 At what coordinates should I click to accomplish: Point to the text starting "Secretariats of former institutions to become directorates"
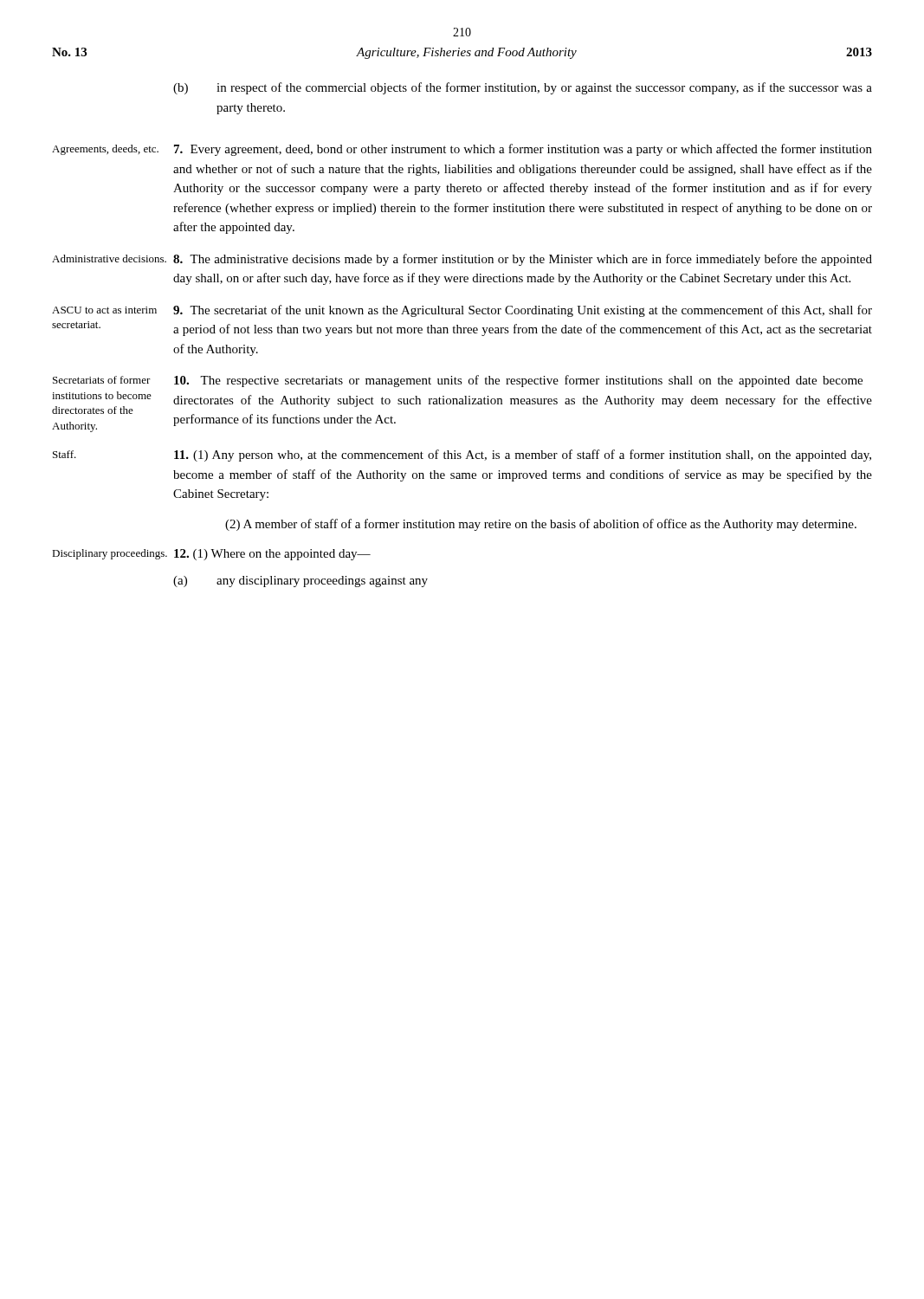tap(102, 402)
